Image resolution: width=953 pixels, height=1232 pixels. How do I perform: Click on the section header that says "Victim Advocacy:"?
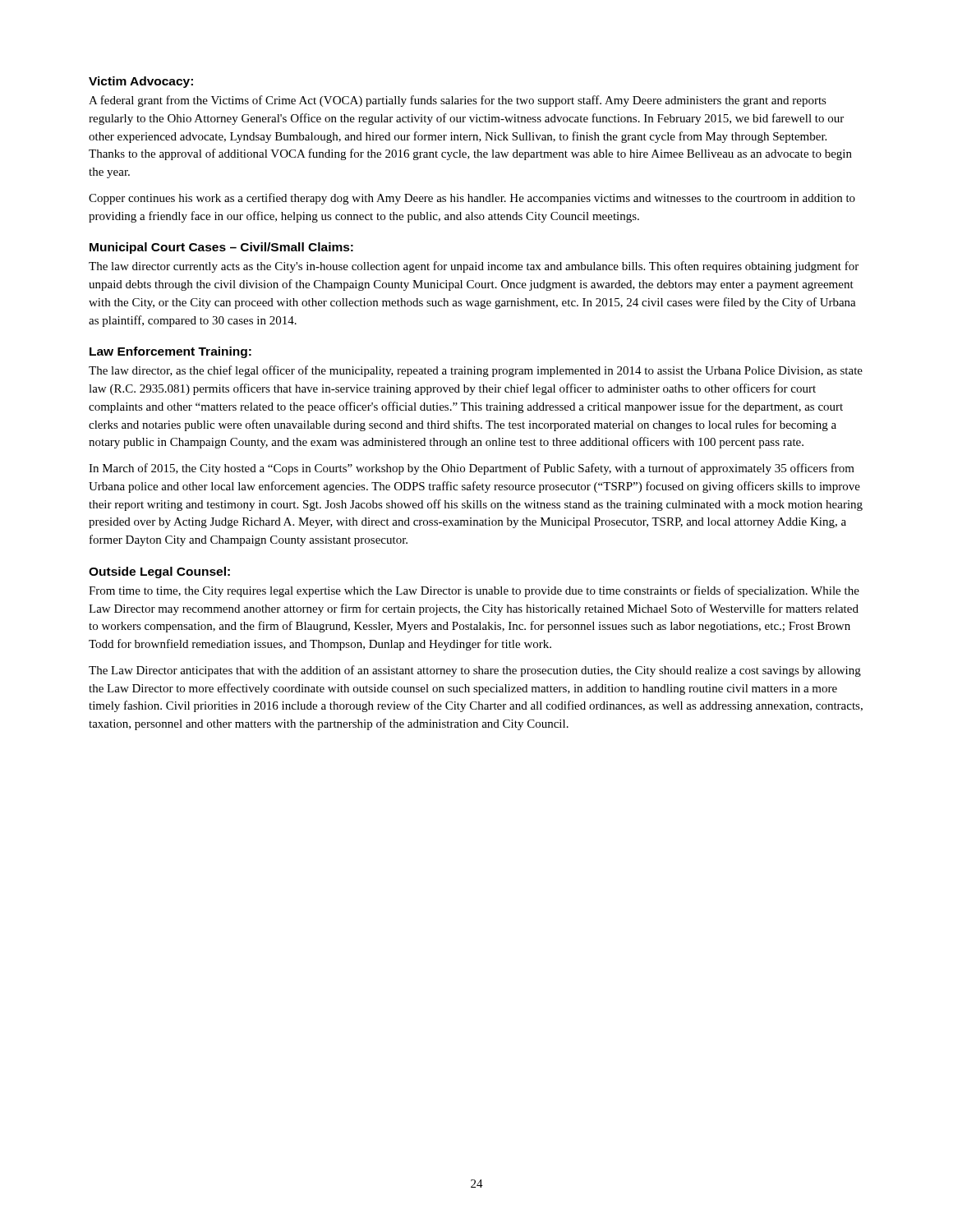[x=141, y=81]
